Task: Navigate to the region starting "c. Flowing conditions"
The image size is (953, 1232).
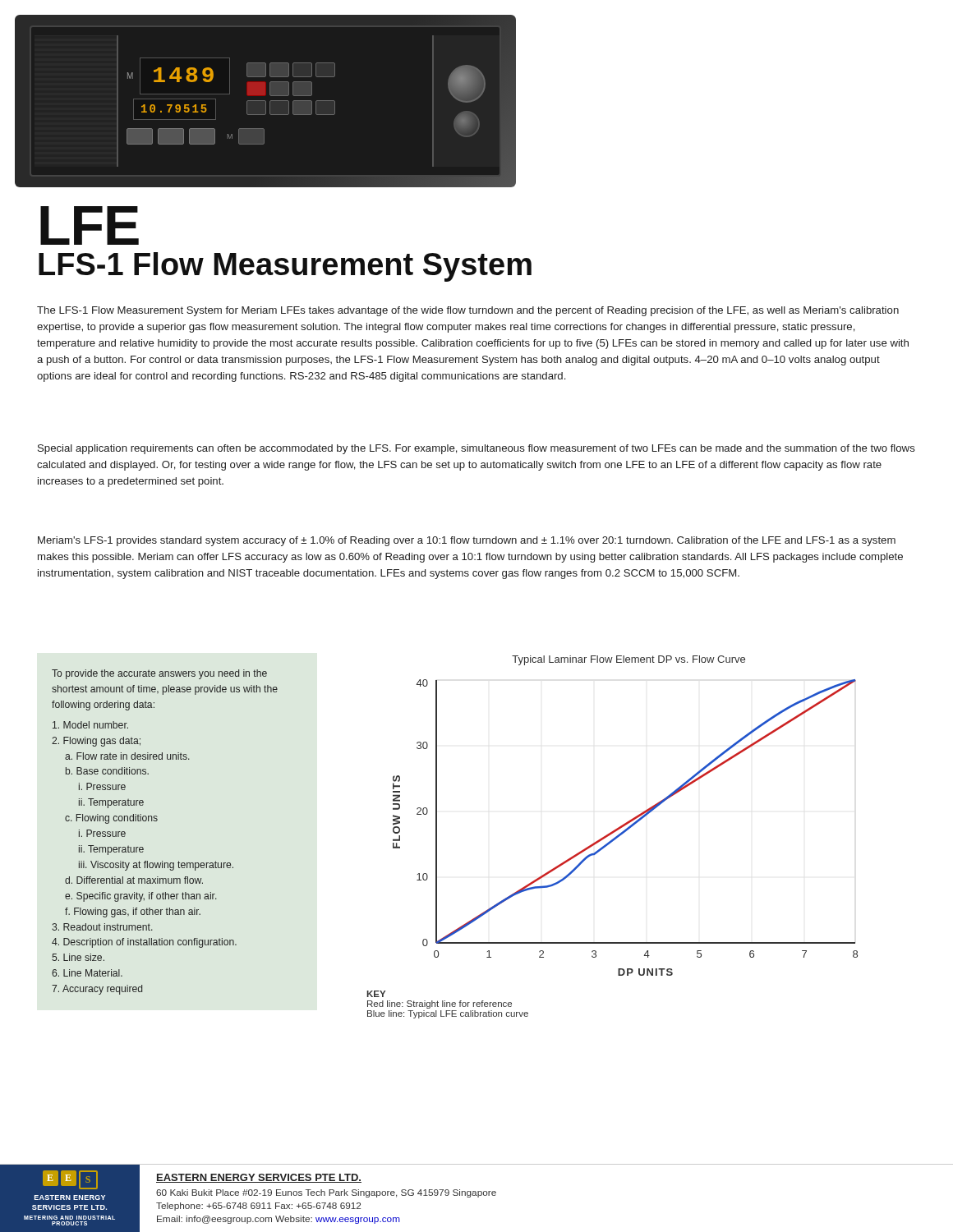Action: (111, 818)
